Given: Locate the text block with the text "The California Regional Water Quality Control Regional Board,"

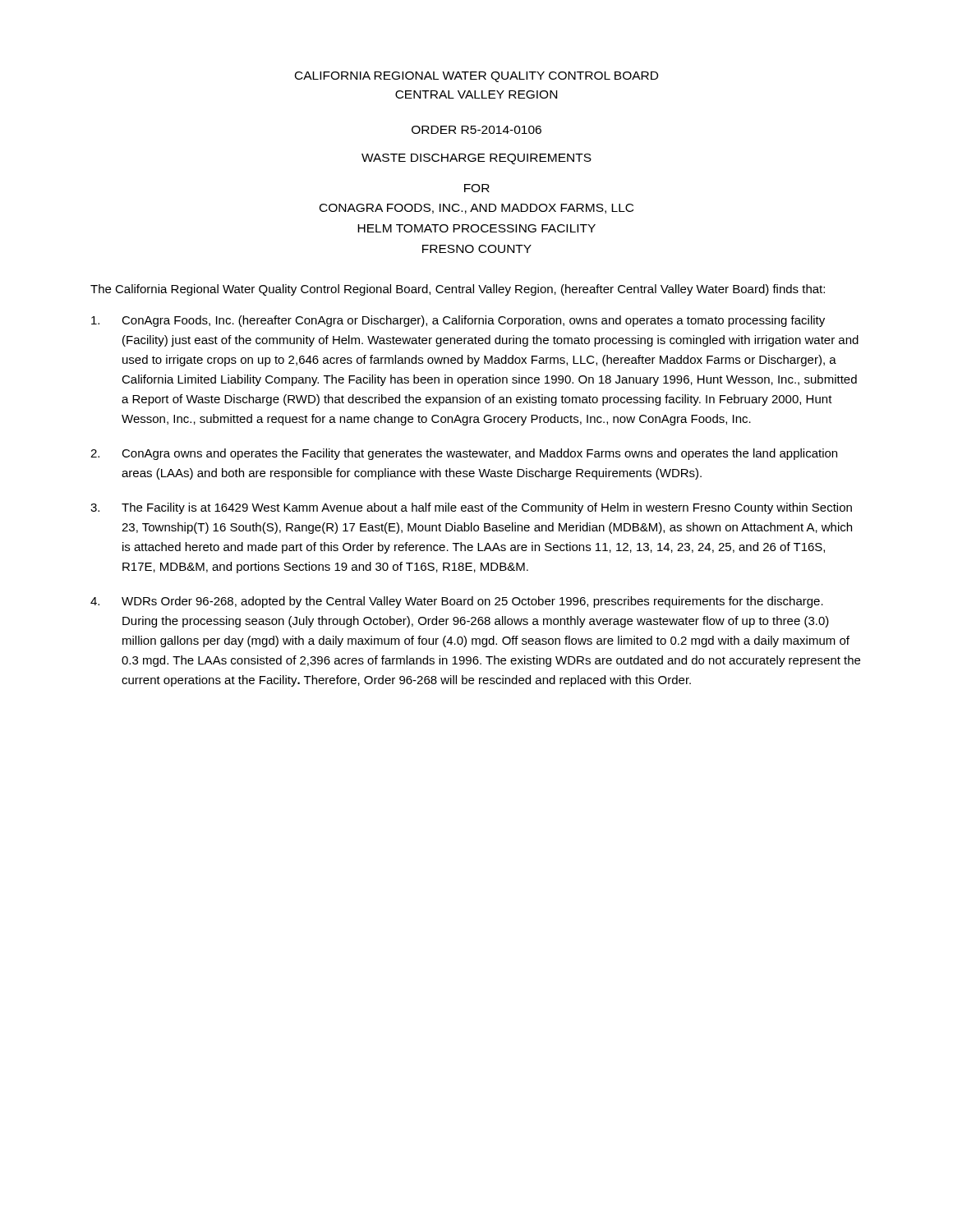Looking at the screenshot, I should click(458, 288).
